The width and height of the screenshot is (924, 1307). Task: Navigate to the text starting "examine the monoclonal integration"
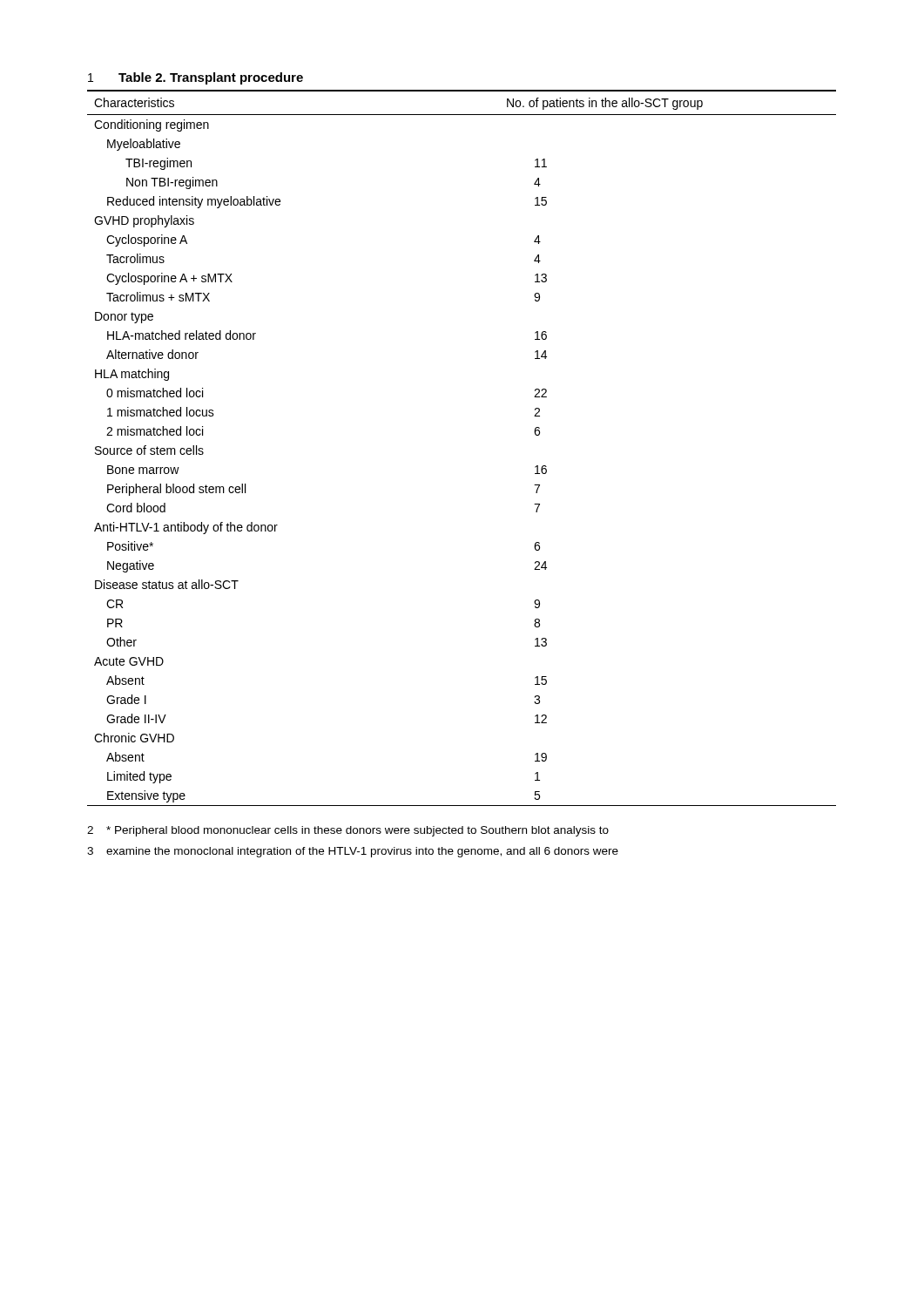(x=362, y=851)
